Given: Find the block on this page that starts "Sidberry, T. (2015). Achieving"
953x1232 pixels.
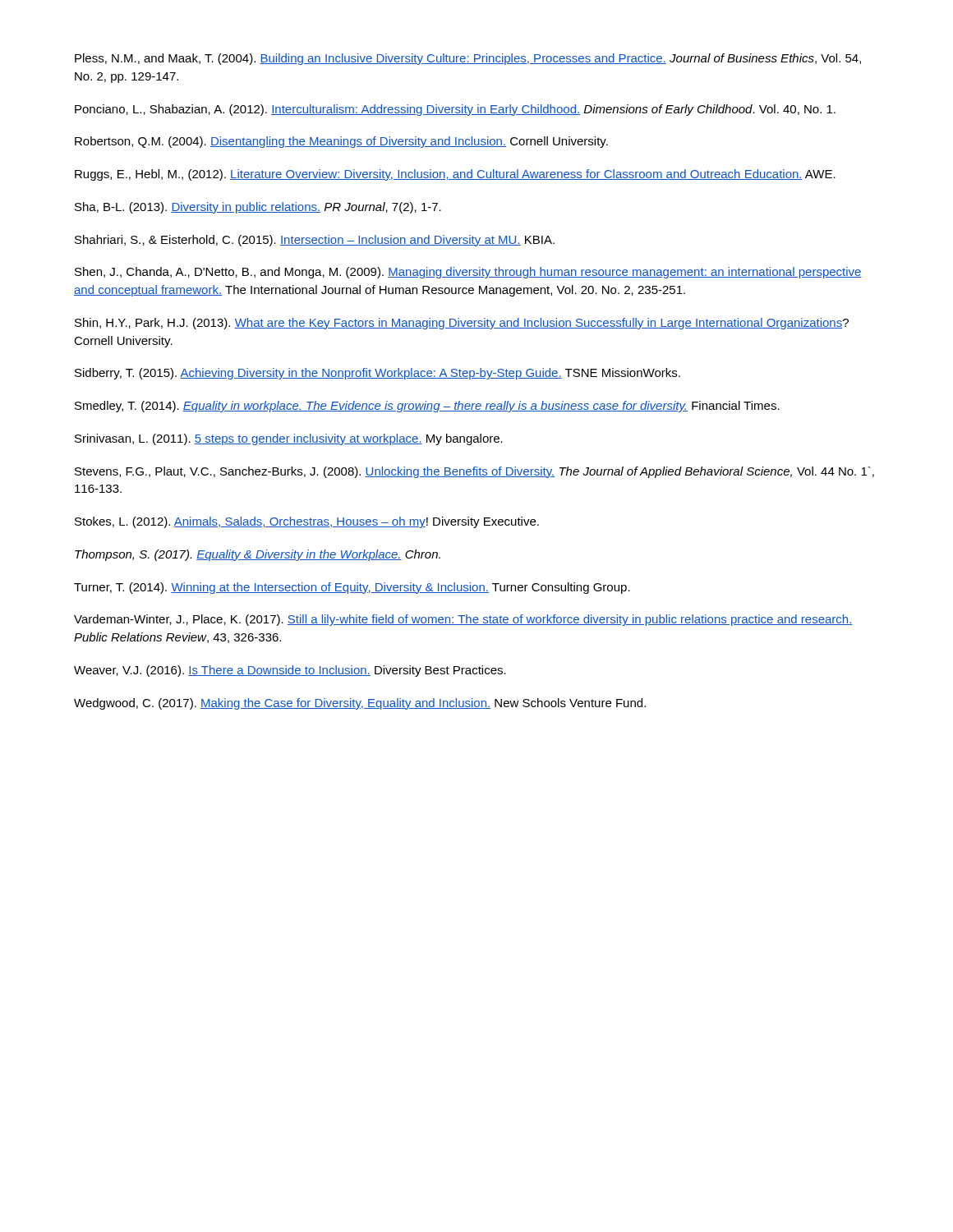Looking at the screenshot, I should pyautogui.click(x=377, y=373).
